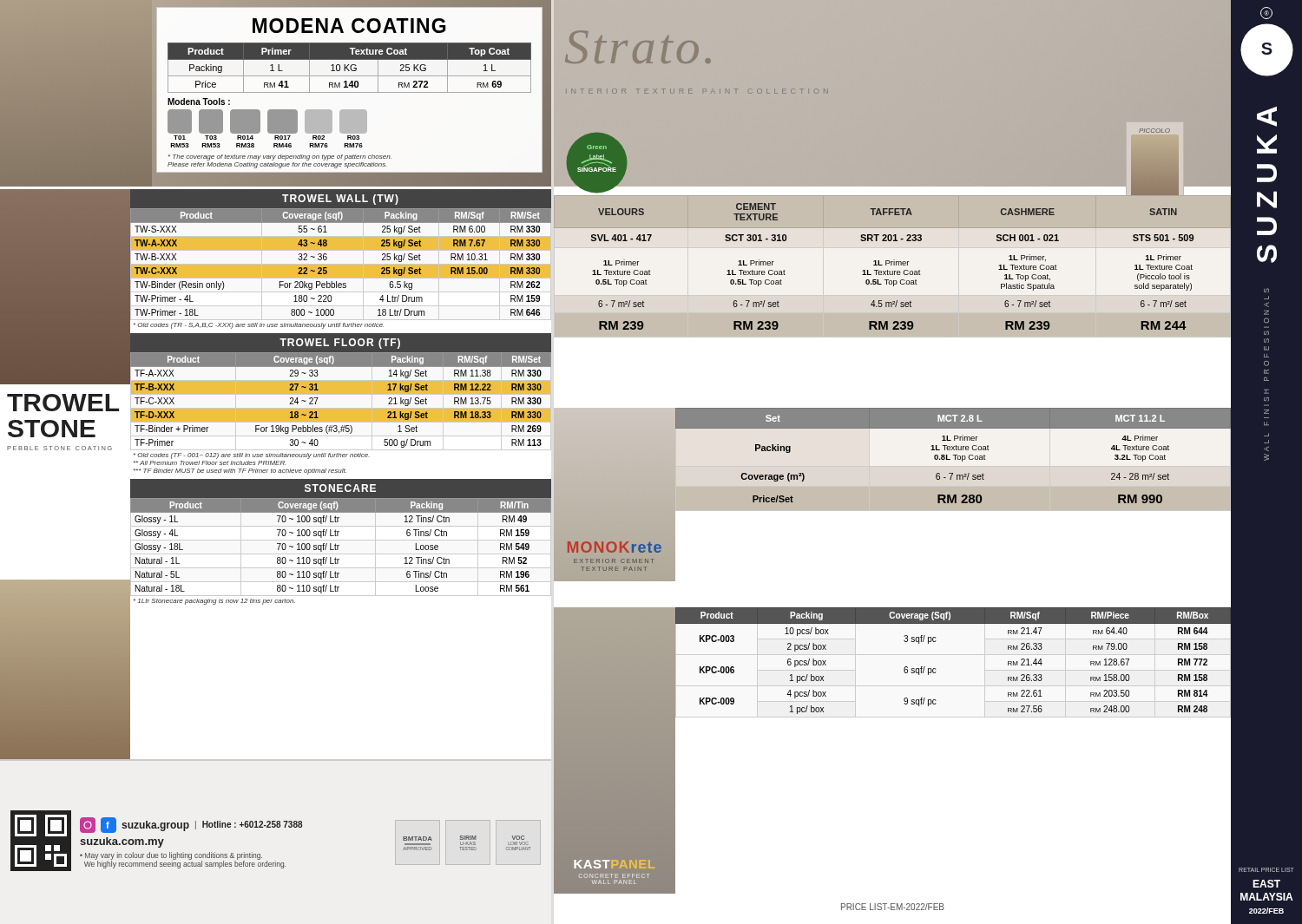The image size is (1302, 924).
Task: Find the footnote containing "1Ltr Stonecare packaging is now 12 tins"
Action: (x=214, y=601)
